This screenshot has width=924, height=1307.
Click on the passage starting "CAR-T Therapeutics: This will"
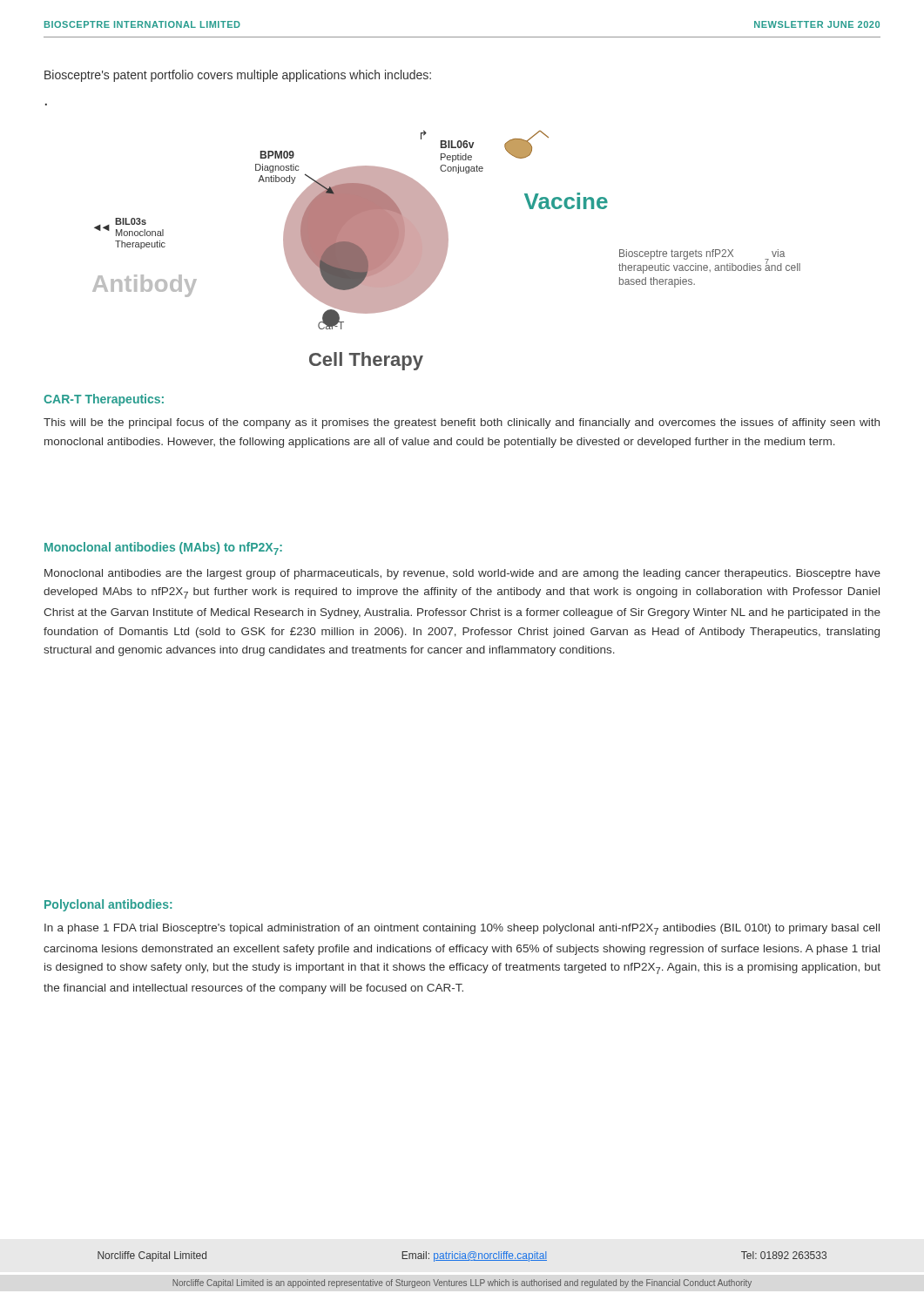(462, 421)
